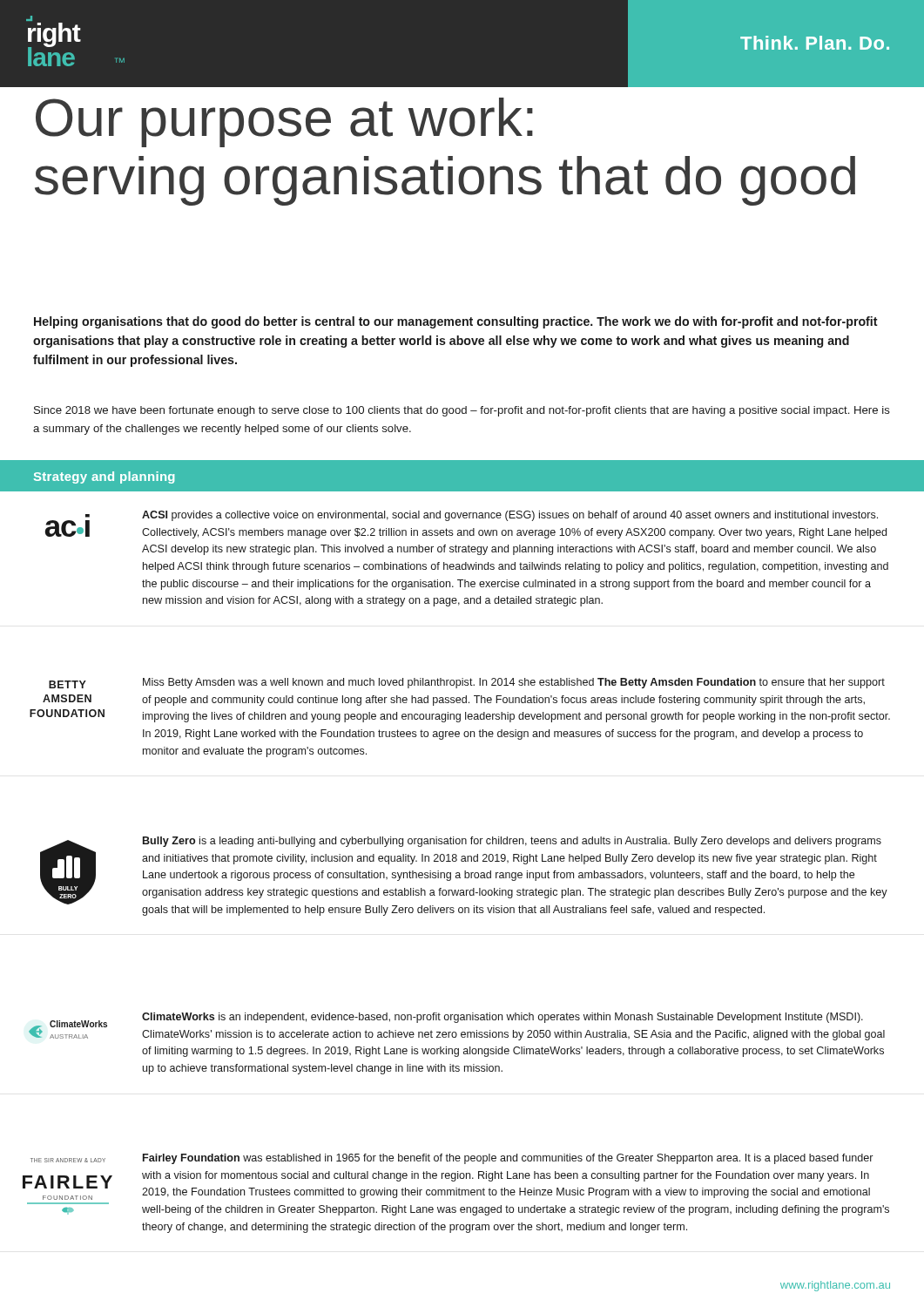Find the text block starting "ACSI provides a collective voice on environmental, social"
Image resolution: width=924 pixels, height=1307 pixels.
coord(515,558)
